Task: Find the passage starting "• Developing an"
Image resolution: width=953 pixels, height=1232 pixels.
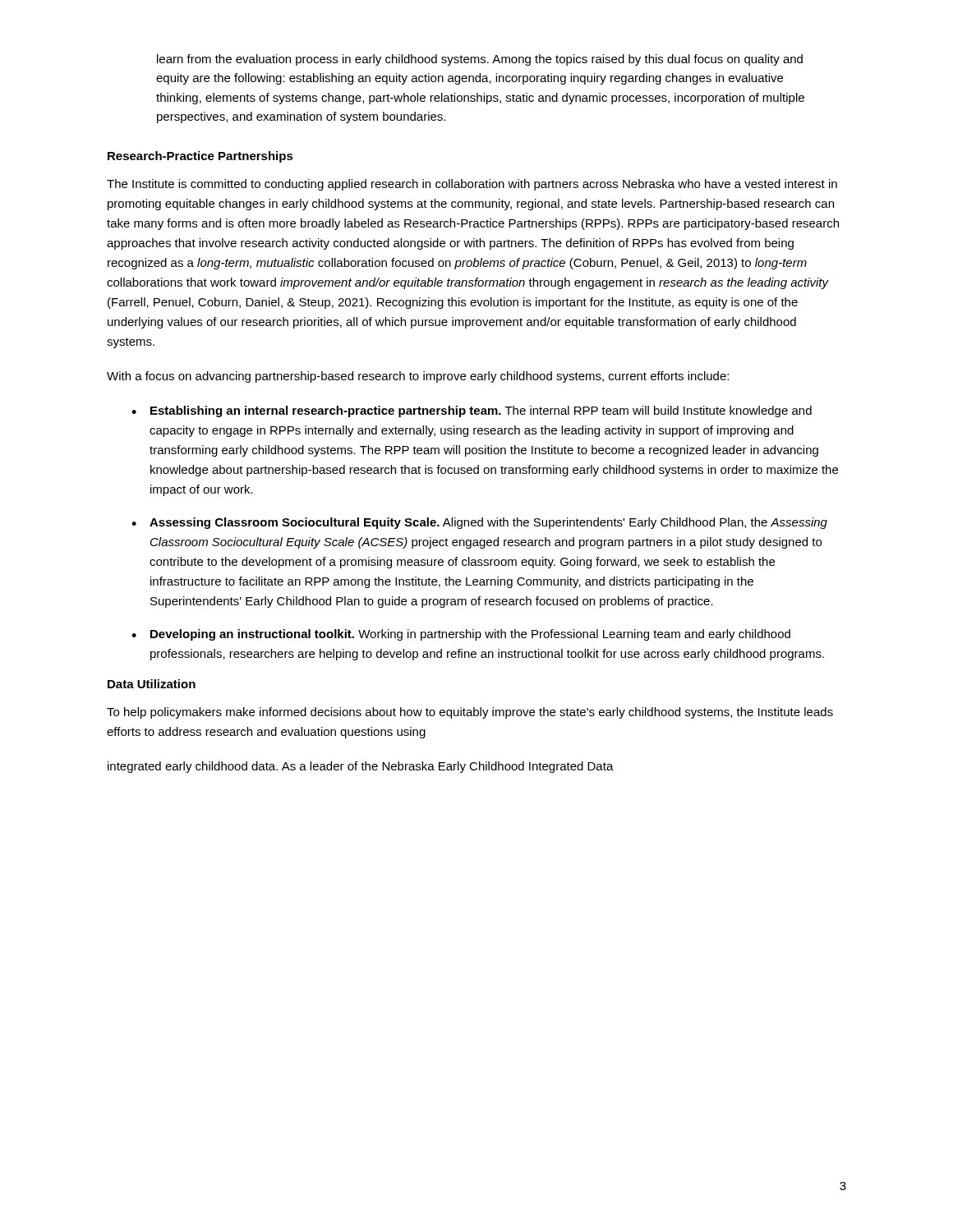Action: [x=489, y=644]
